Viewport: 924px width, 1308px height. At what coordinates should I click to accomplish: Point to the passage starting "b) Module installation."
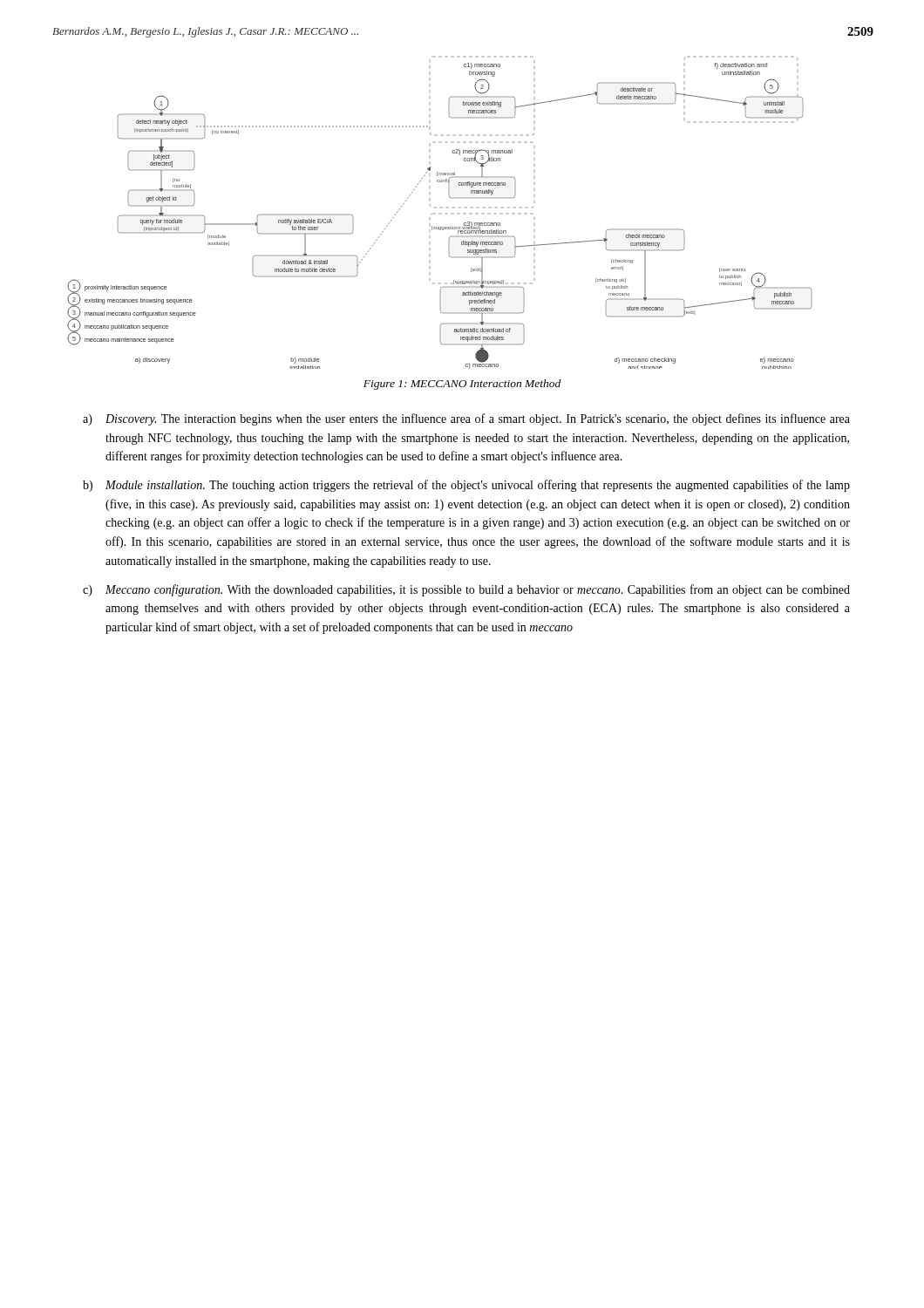pyautogui.click(x=466, y=523)
